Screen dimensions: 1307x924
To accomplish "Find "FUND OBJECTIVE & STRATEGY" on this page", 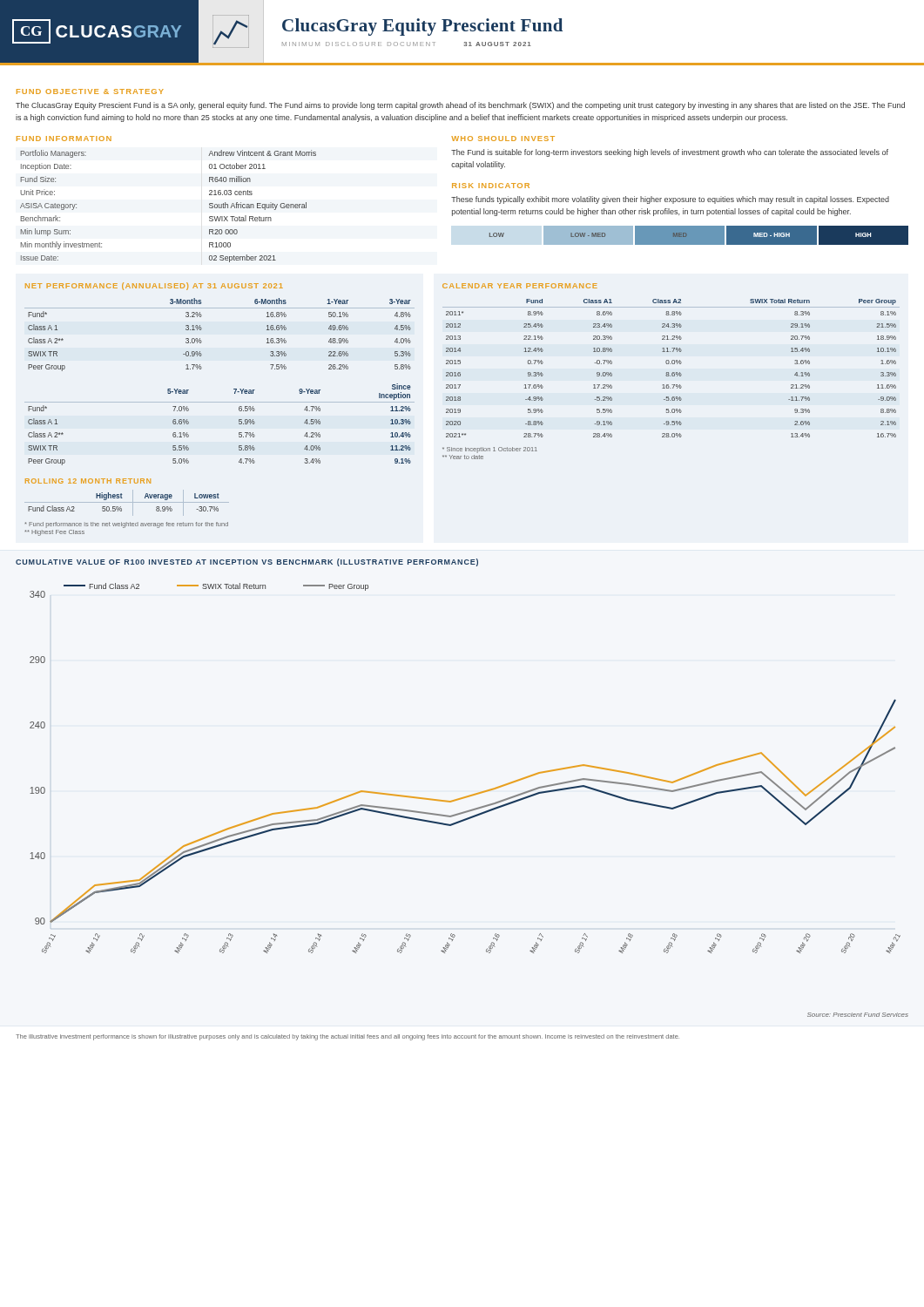I will click(x=90, y=91).
